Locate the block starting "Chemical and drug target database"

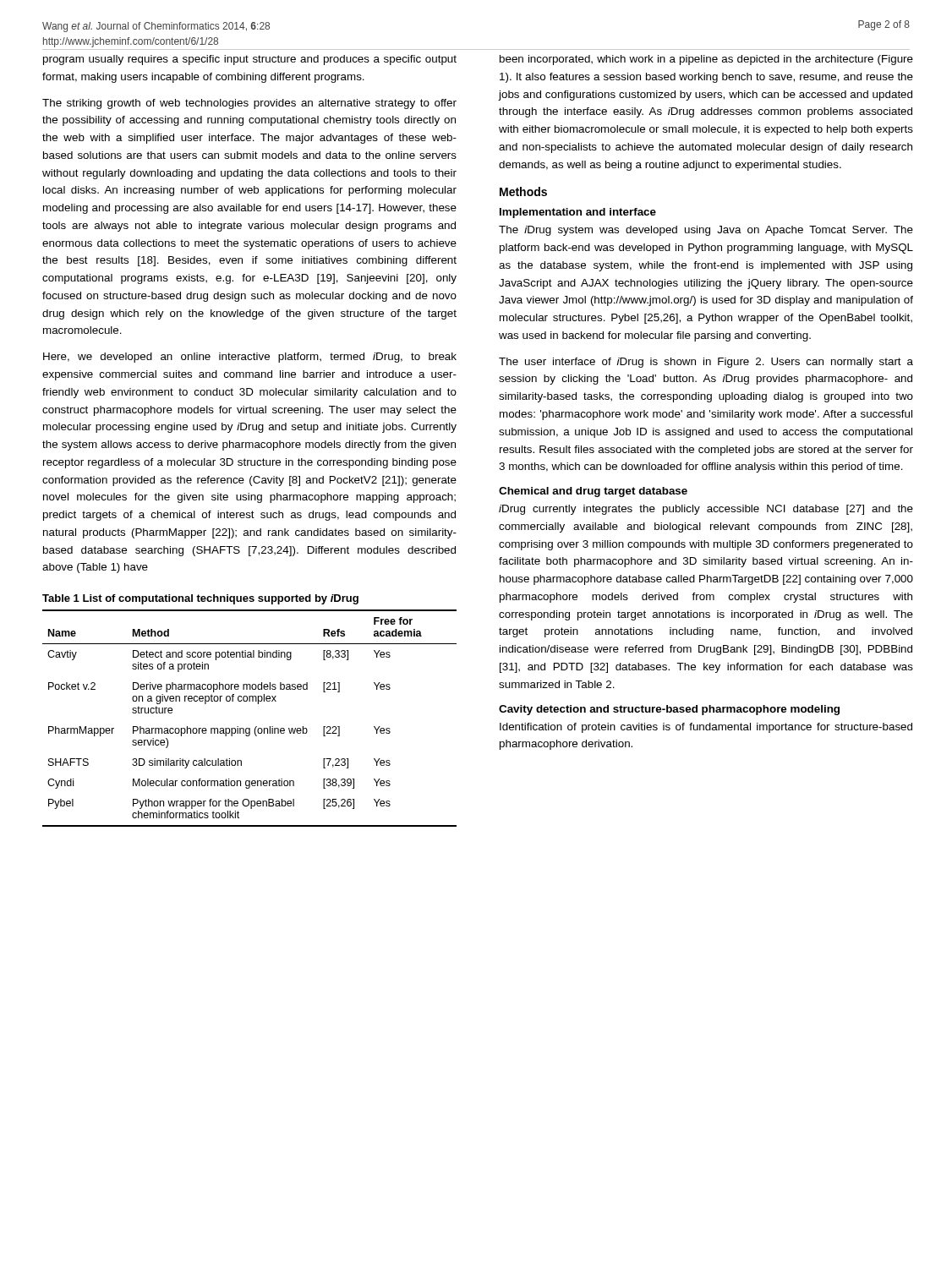pyautogui.click(x=593, y=491)
